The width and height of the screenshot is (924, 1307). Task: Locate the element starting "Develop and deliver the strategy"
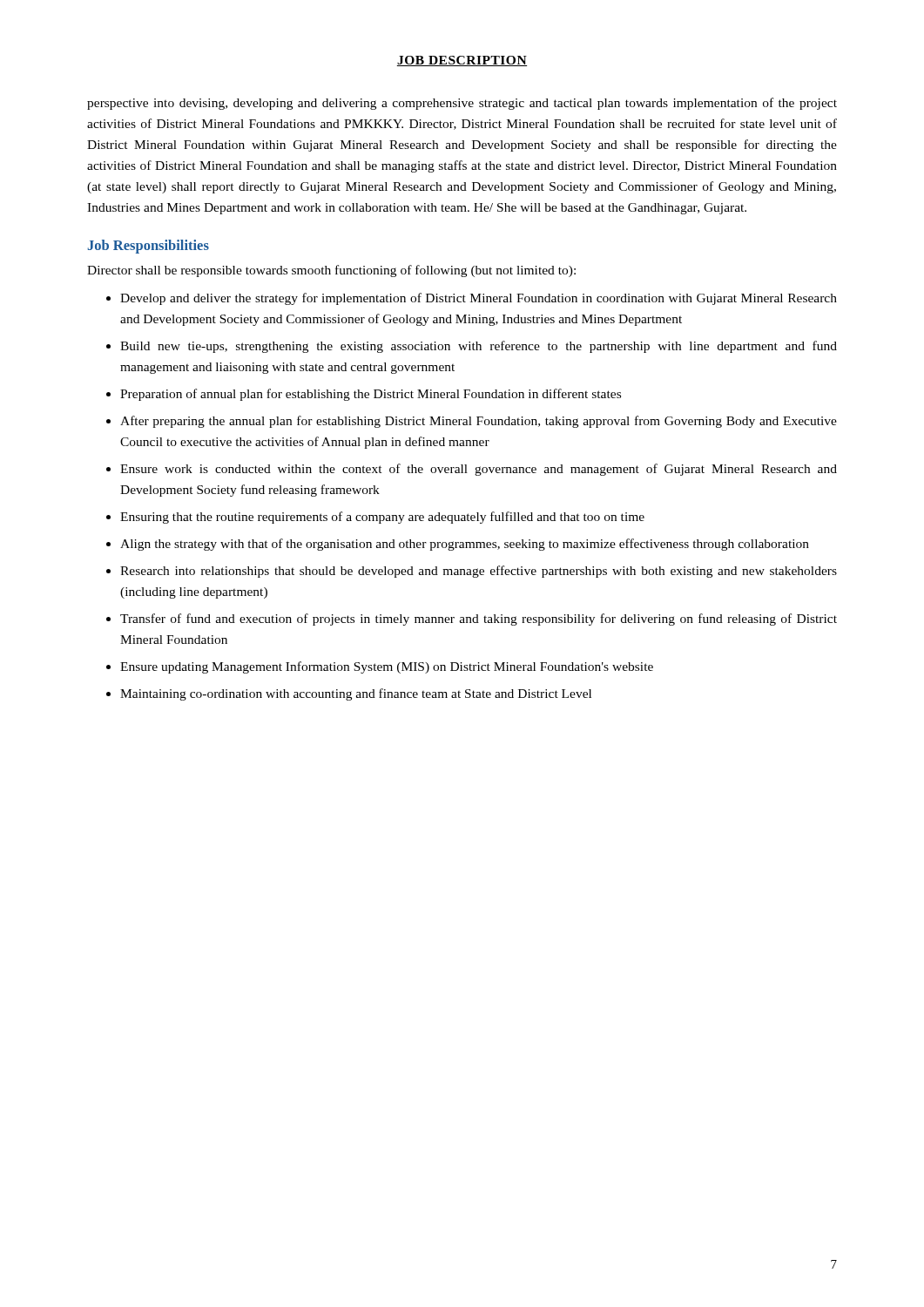pyautogui.click(x=479, y=308)
